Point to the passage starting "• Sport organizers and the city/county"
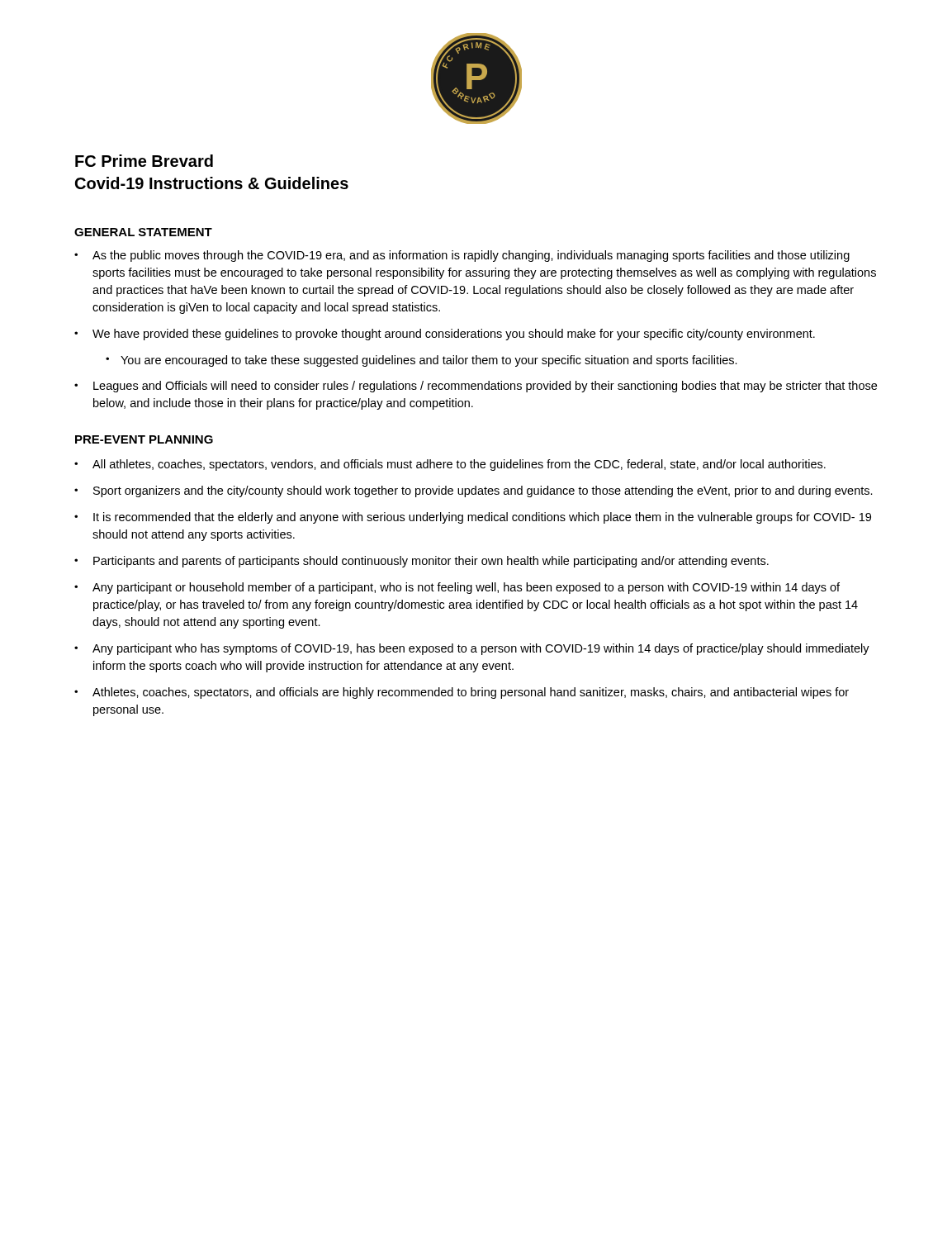Screen dimensions: 1239x952 click(x=476, y=491)
